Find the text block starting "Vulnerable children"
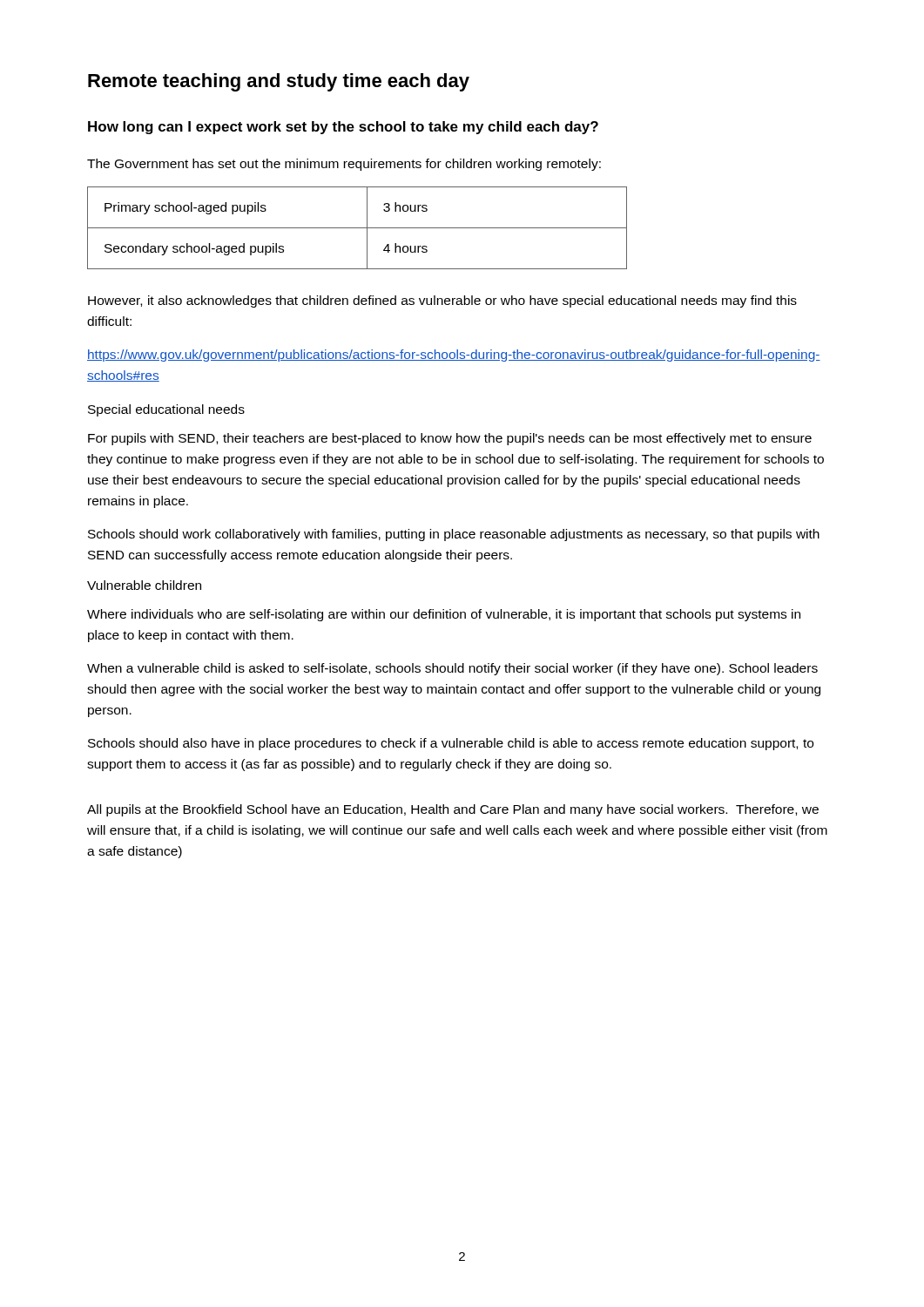This screenshot has height=1307, width=924. (145, 585)
